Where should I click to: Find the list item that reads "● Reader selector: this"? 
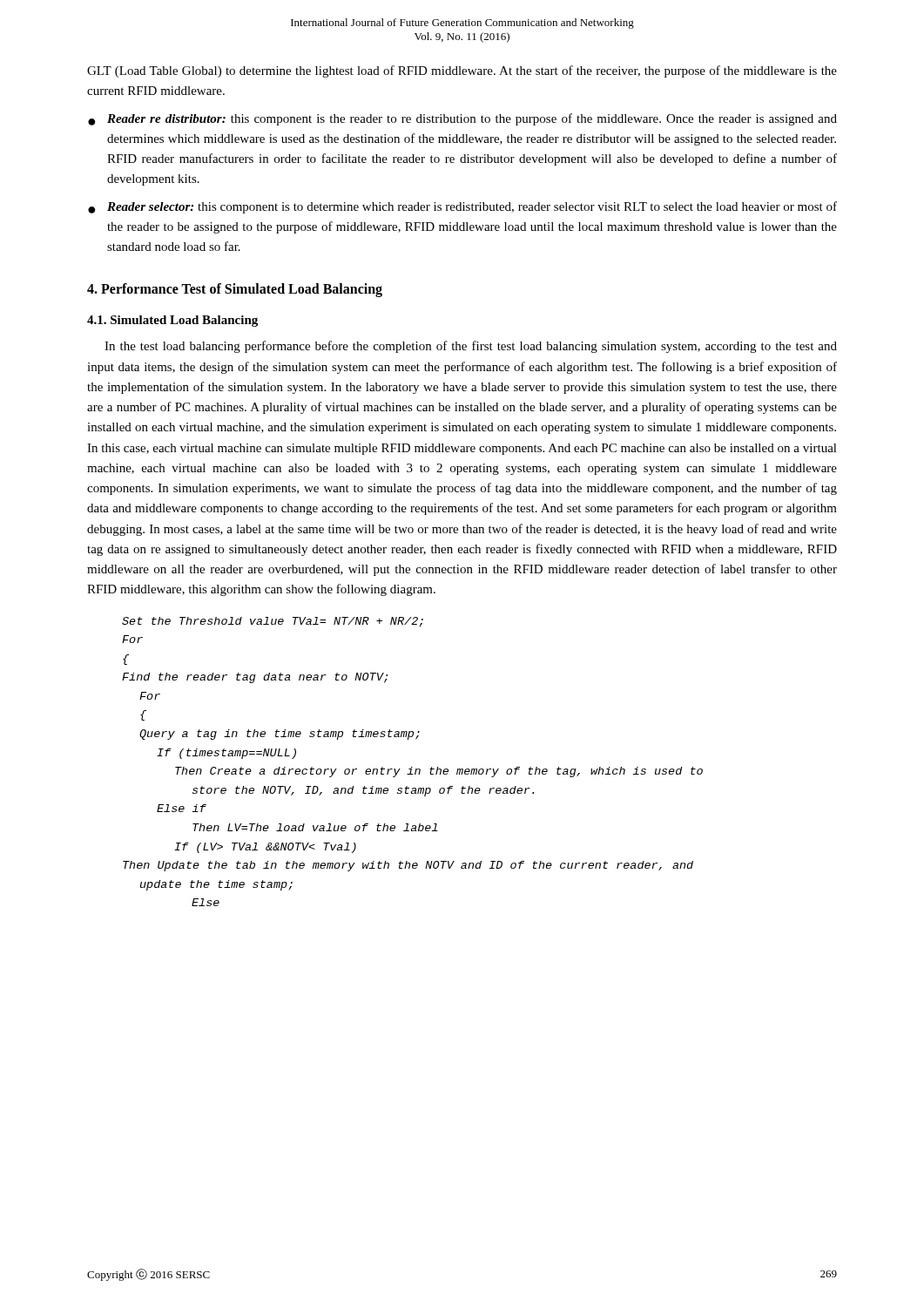tap(462, 227)
